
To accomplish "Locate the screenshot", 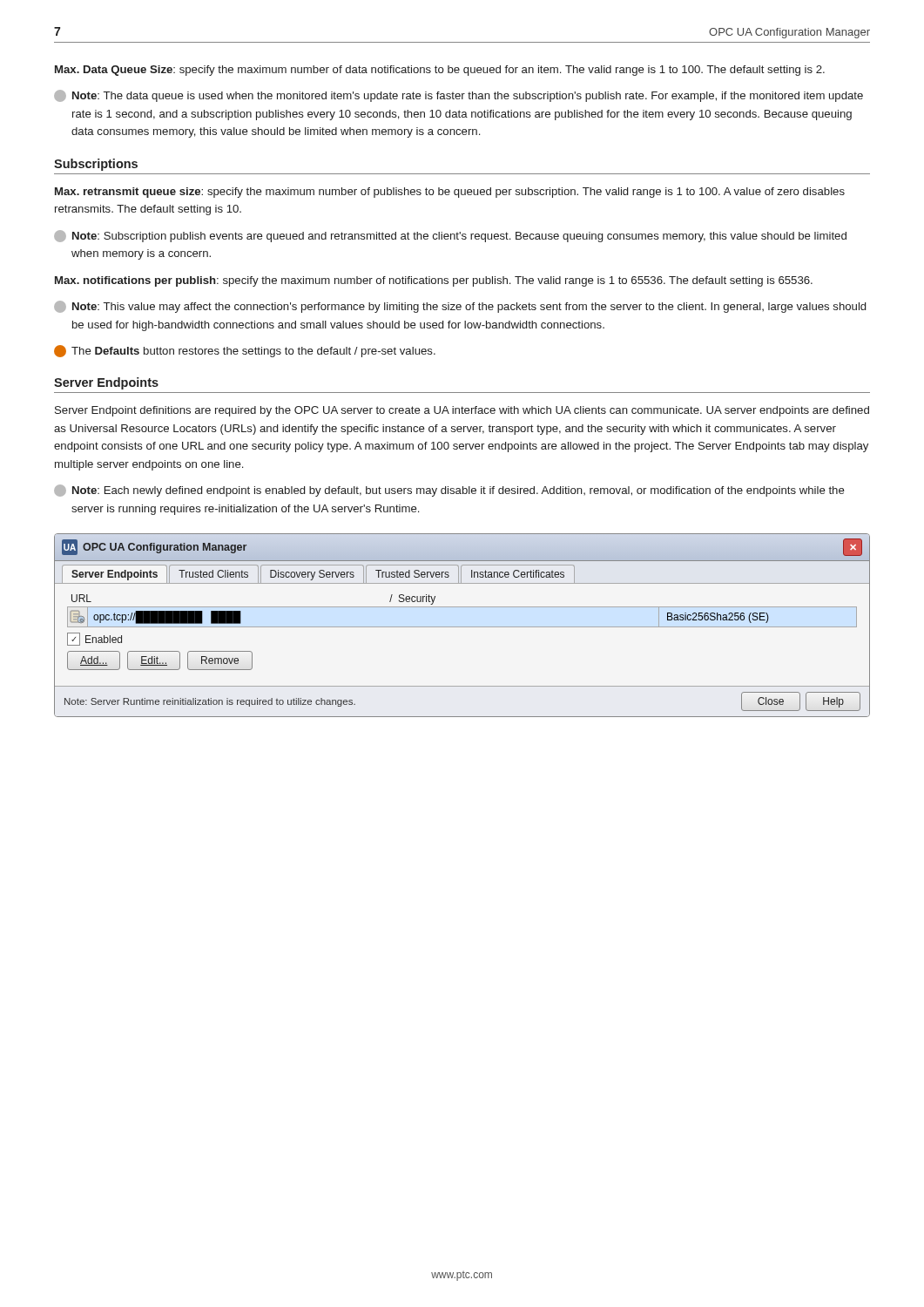I will 462,625.
